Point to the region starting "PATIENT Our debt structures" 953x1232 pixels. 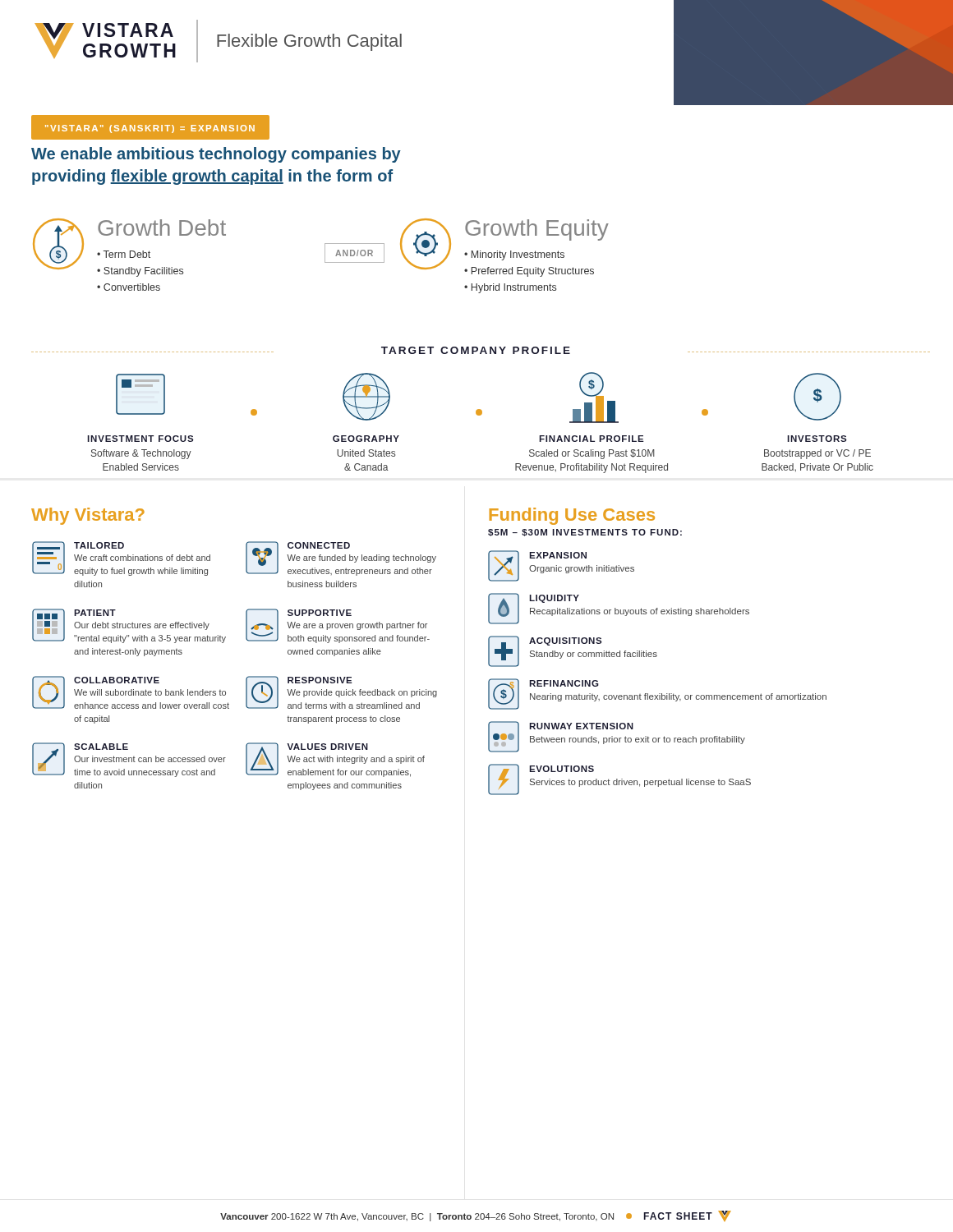click(131, 633)
